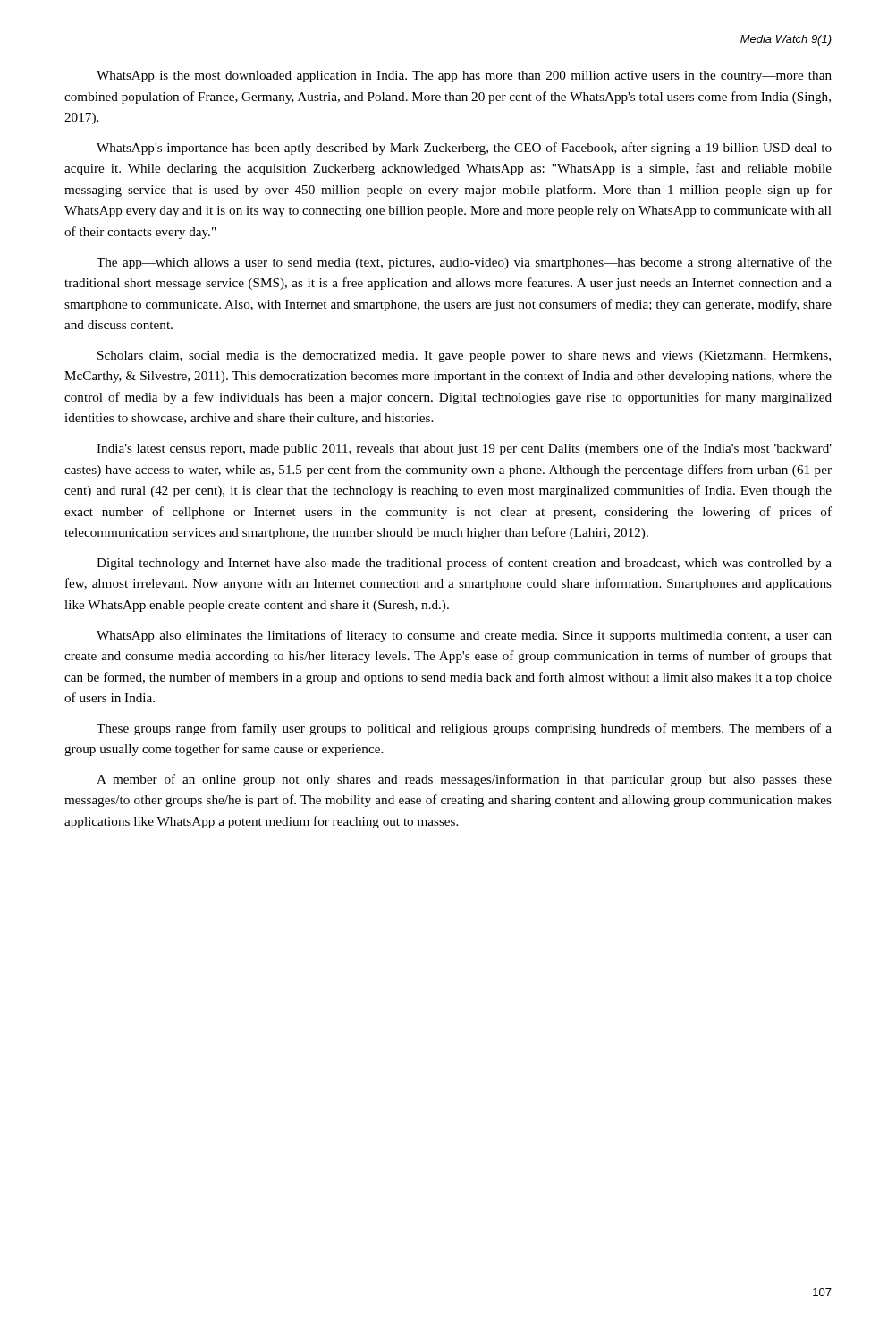Click on the text block that reads "India's latest census"

(x=448, y=490)
